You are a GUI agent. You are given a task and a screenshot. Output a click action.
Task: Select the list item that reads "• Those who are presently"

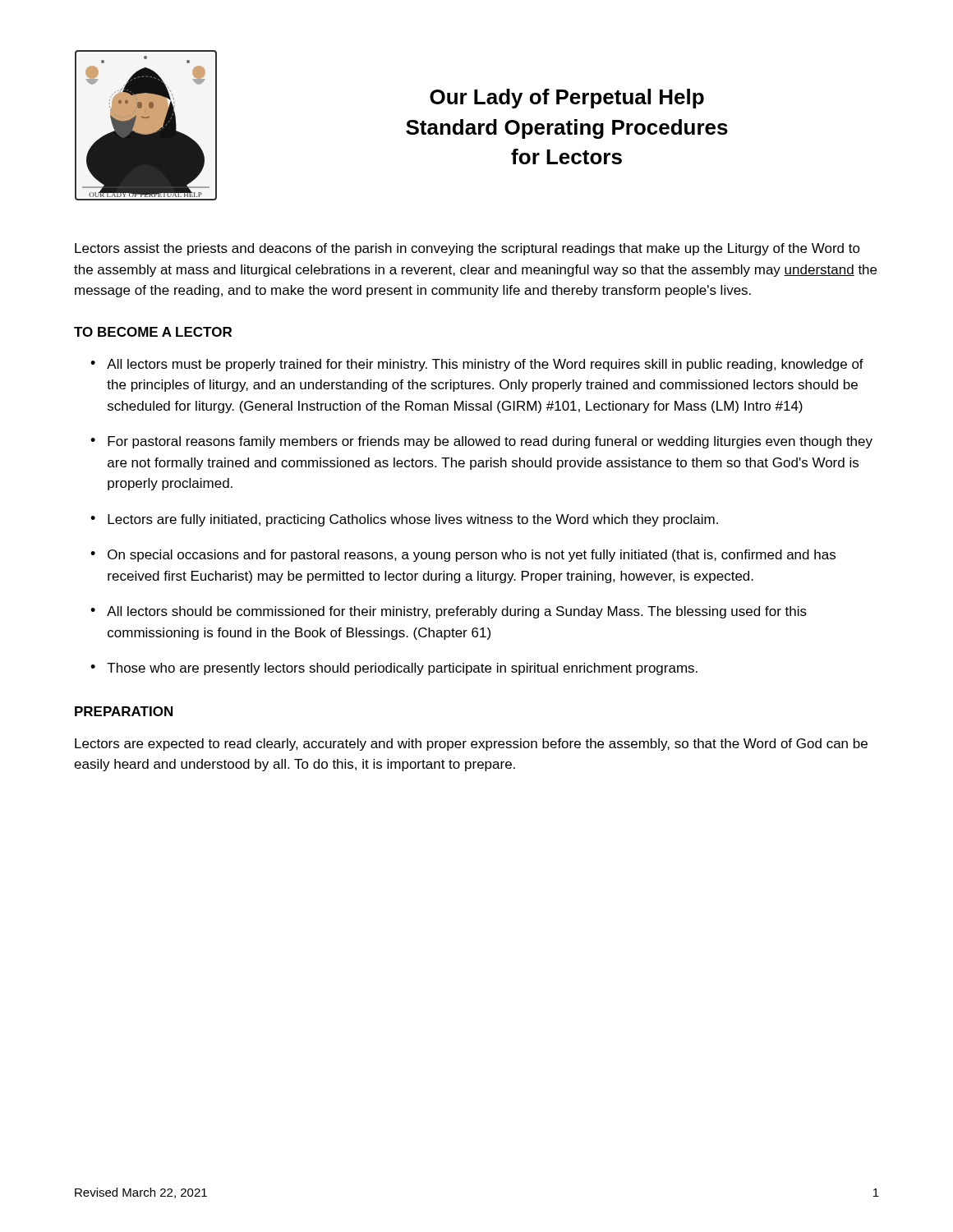point(485,668)
